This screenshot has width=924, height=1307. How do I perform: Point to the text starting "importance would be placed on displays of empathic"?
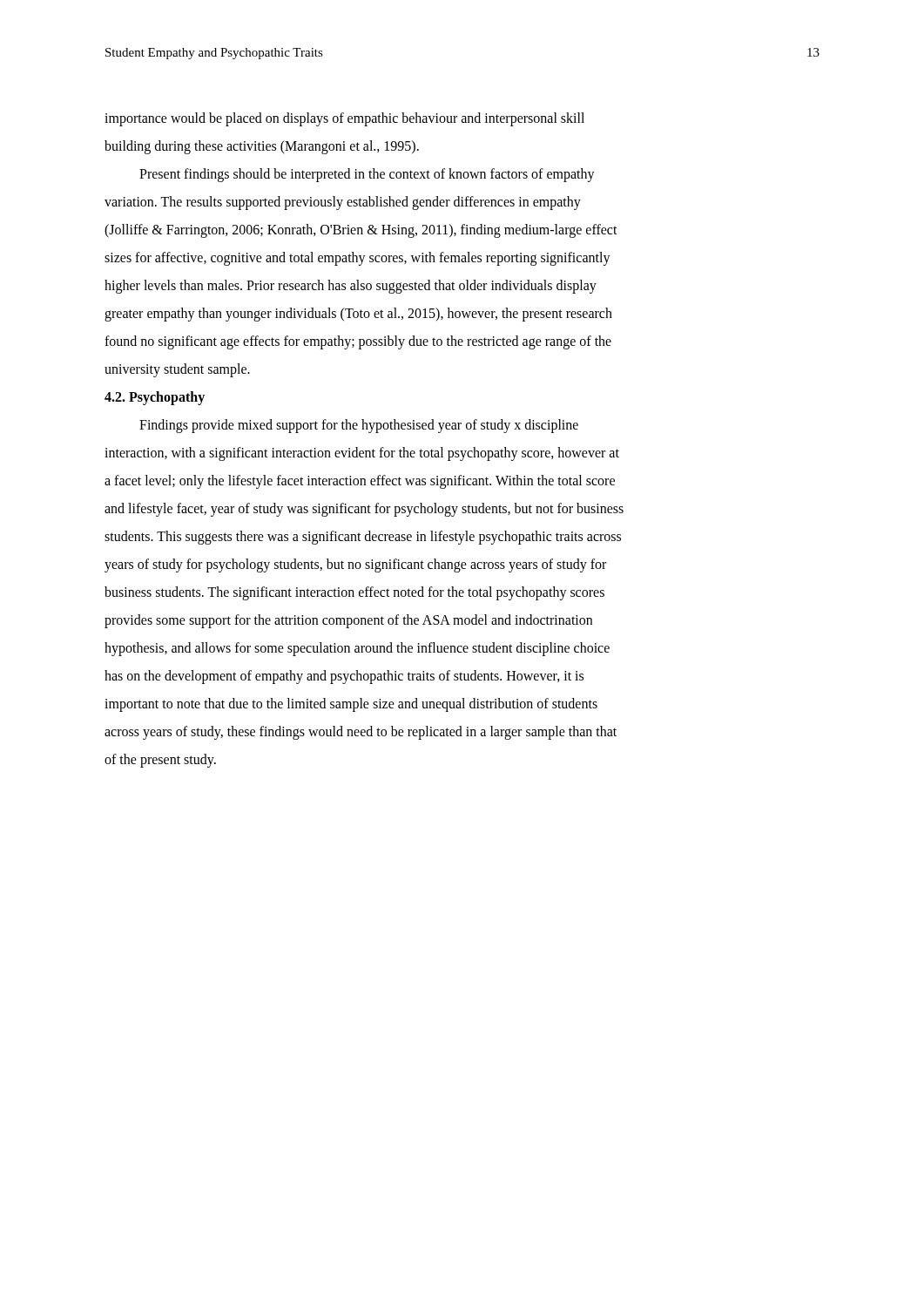462,132
